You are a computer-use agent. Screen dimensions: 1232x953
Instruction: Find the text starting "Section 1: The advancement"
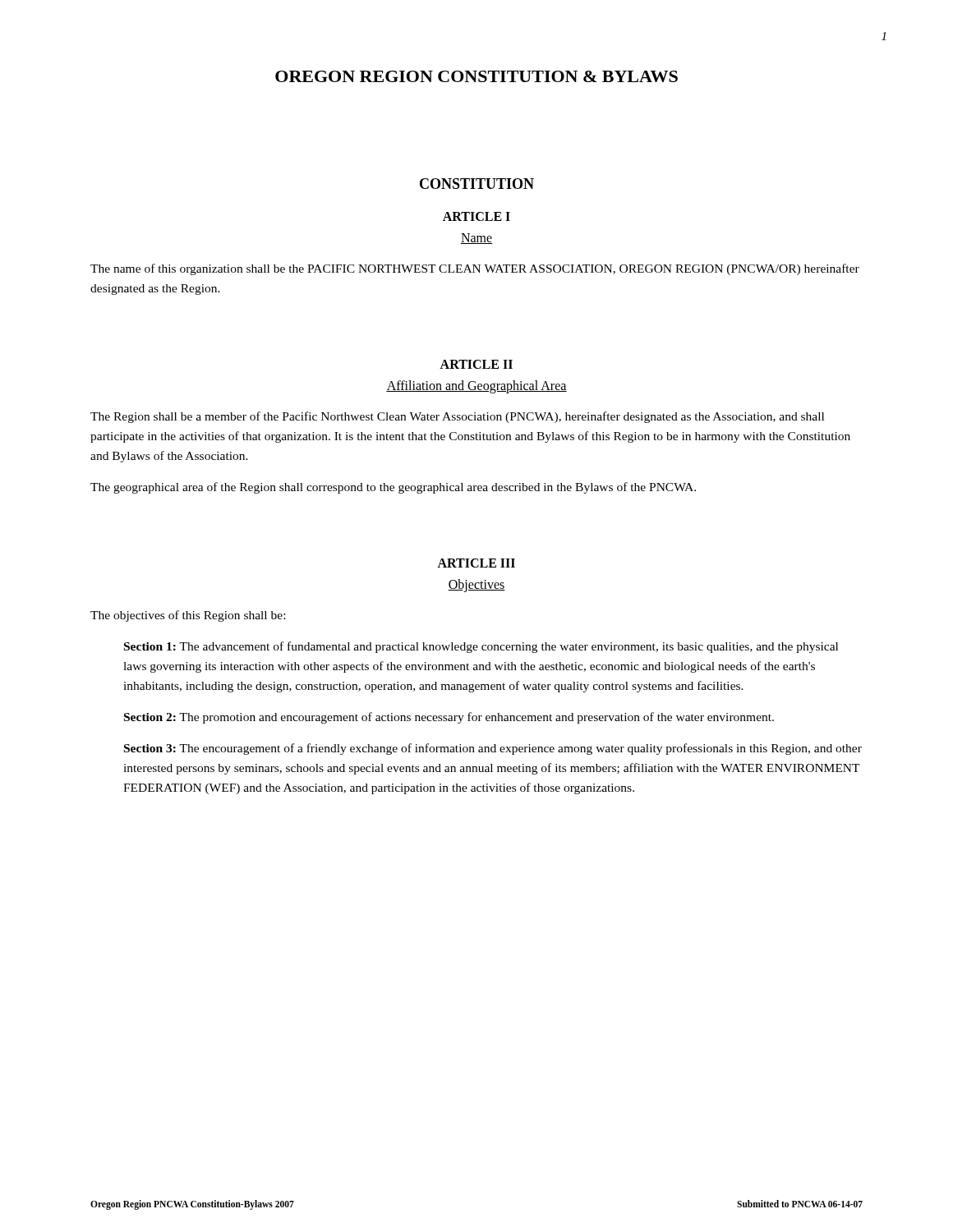click(x=481, y=666)
